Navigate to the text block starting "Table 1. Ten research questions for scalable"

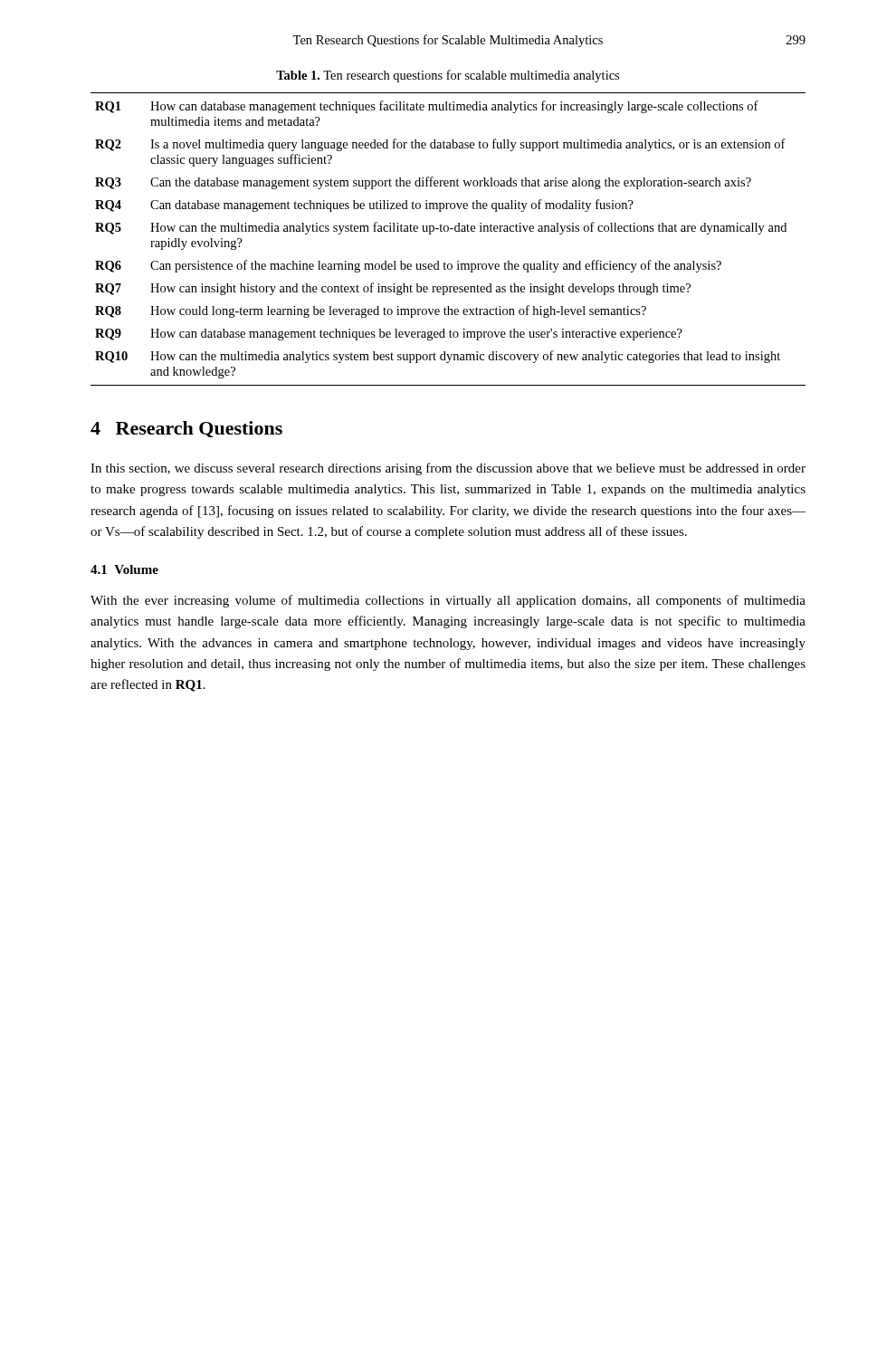point(448,75)
